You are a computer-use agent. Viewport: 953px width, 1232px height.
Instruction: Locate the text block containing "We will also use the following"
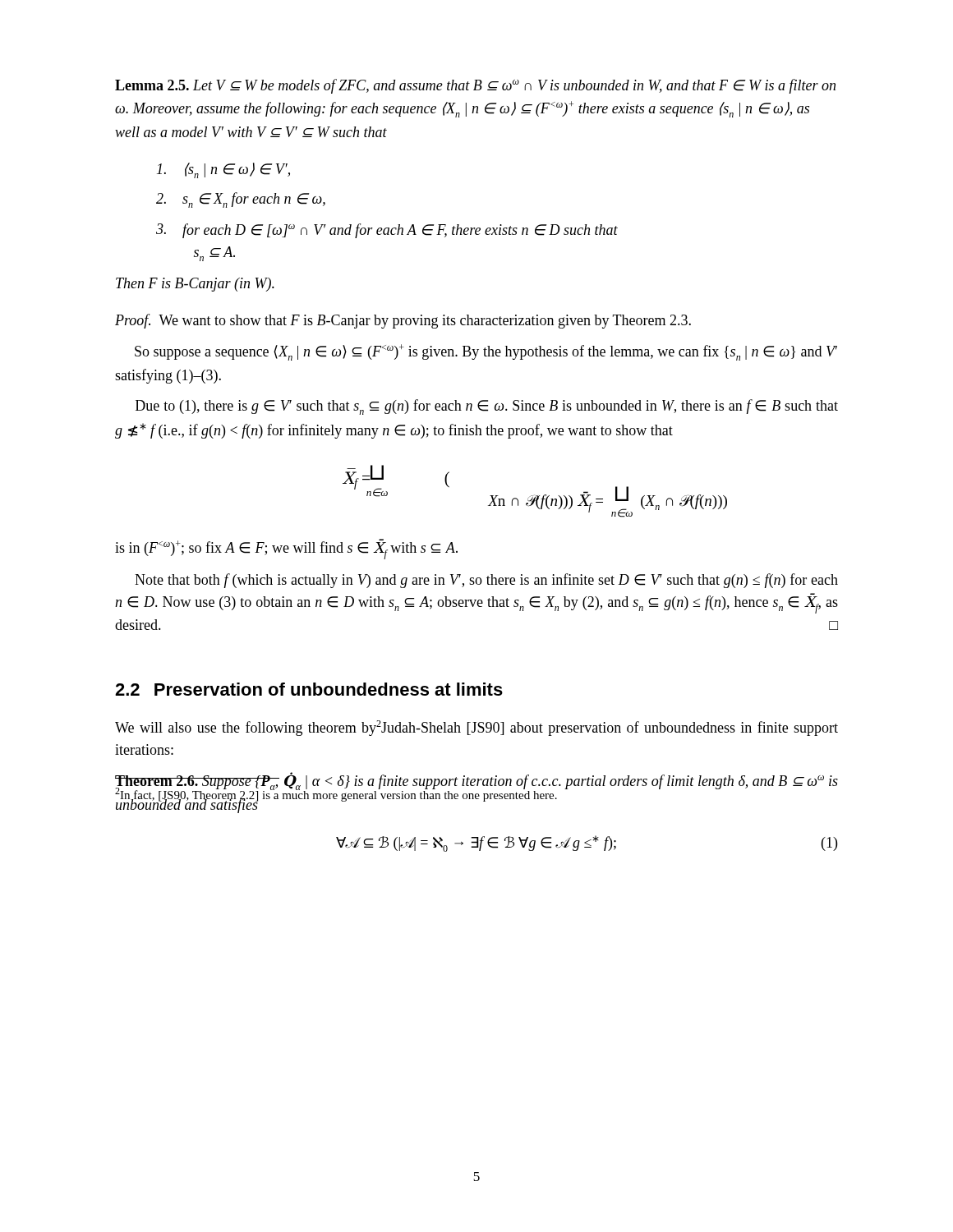tap(476, 738)
